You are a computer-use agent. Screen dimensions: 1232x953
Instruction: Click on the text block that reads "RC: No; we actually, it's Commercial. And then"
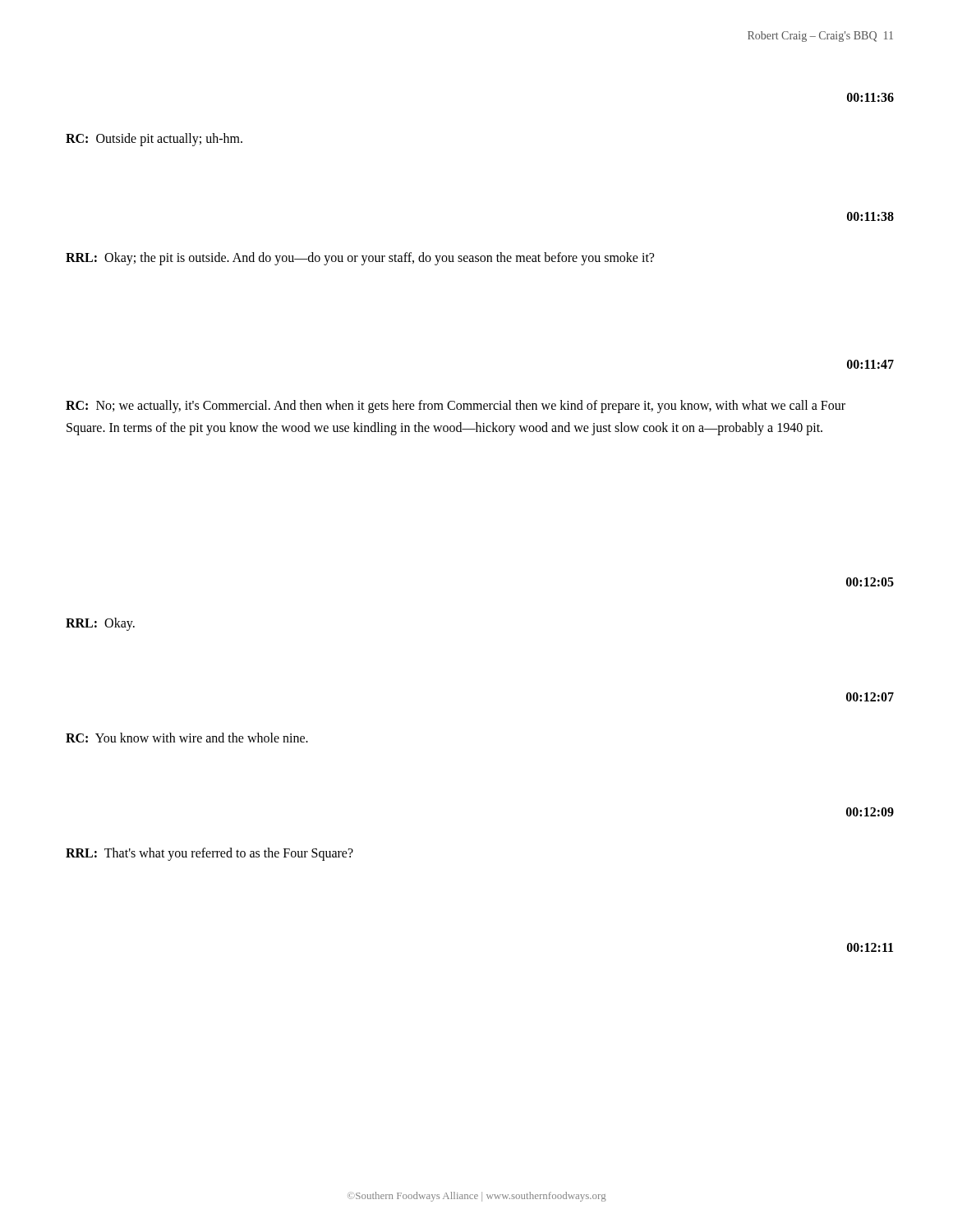(x=456, y=416)
